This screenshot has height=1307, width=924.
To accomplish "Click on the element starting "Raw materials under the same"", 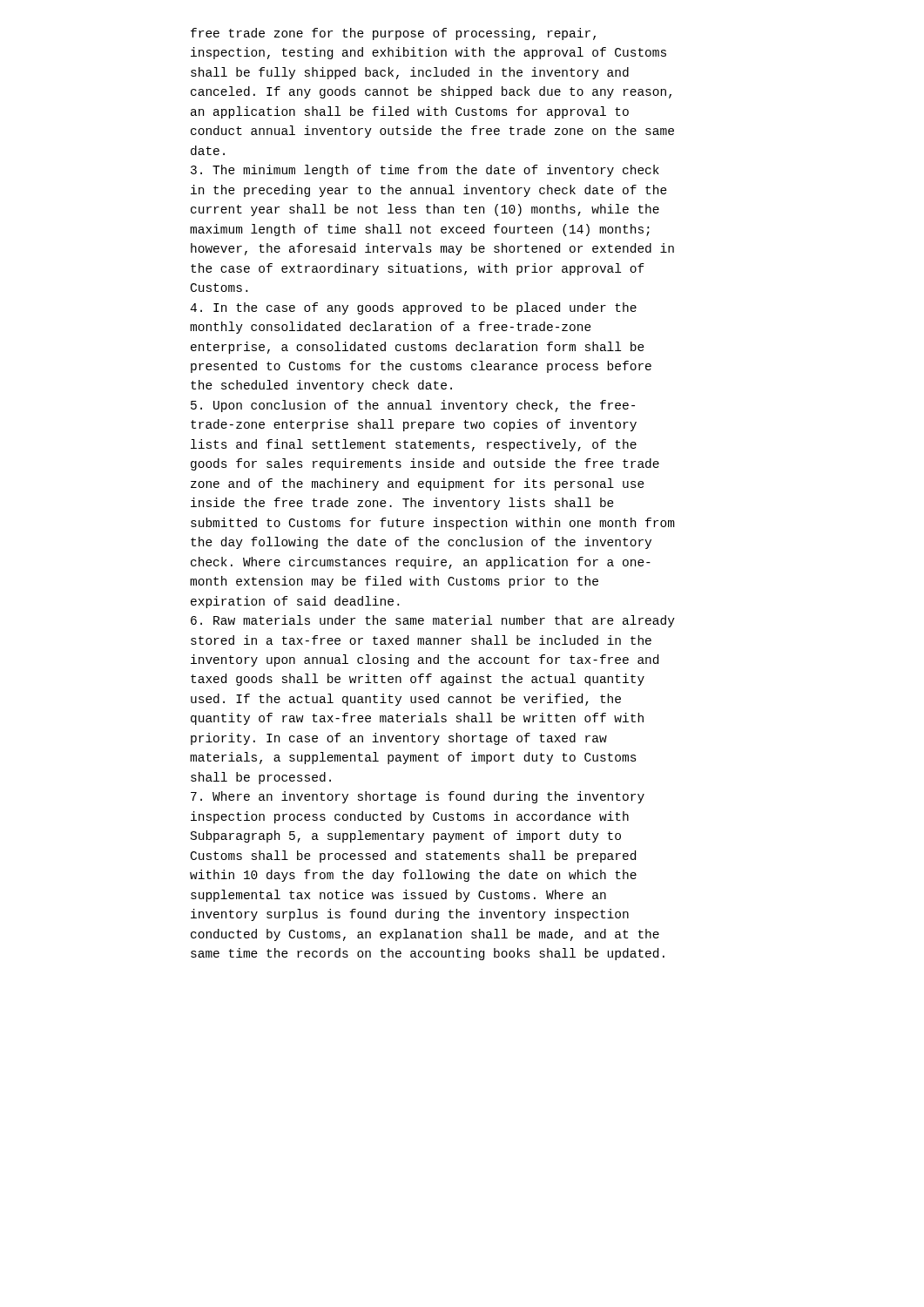I will point(432,700).
